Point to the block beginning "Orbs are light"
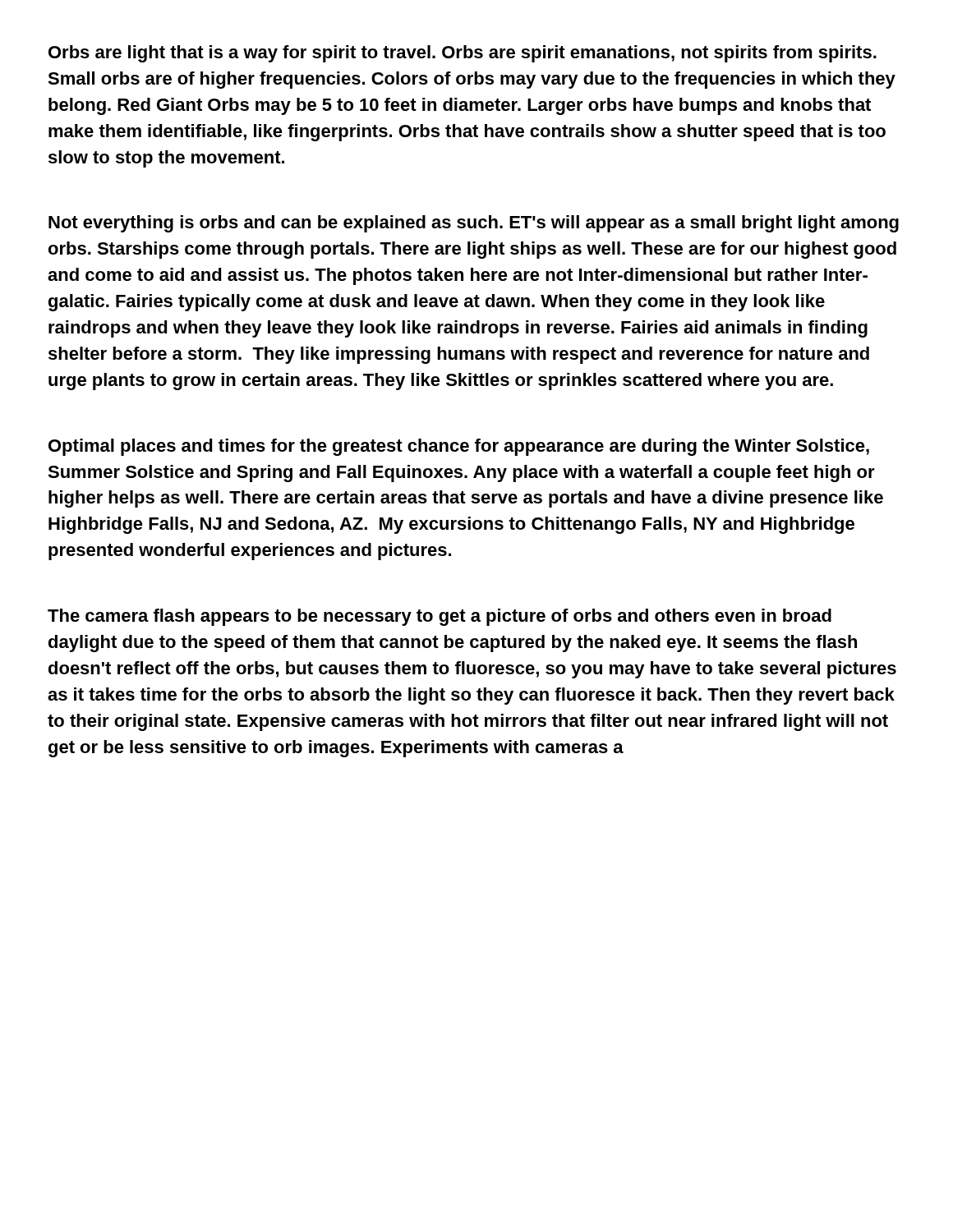 (x=471, y=105)
